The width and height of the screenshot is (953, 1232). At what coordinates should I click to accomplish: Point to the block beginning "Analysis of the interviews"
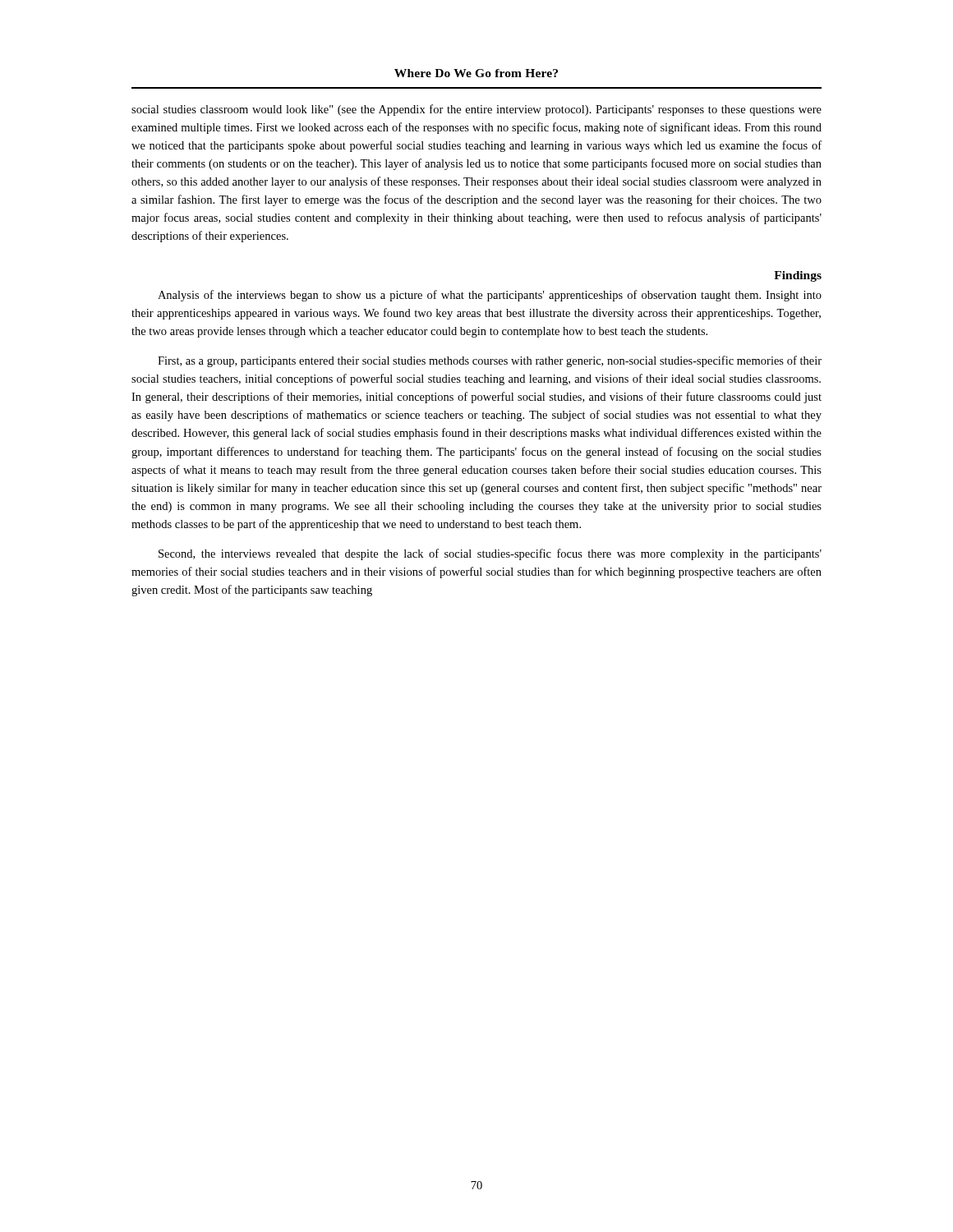coord(476,313)
